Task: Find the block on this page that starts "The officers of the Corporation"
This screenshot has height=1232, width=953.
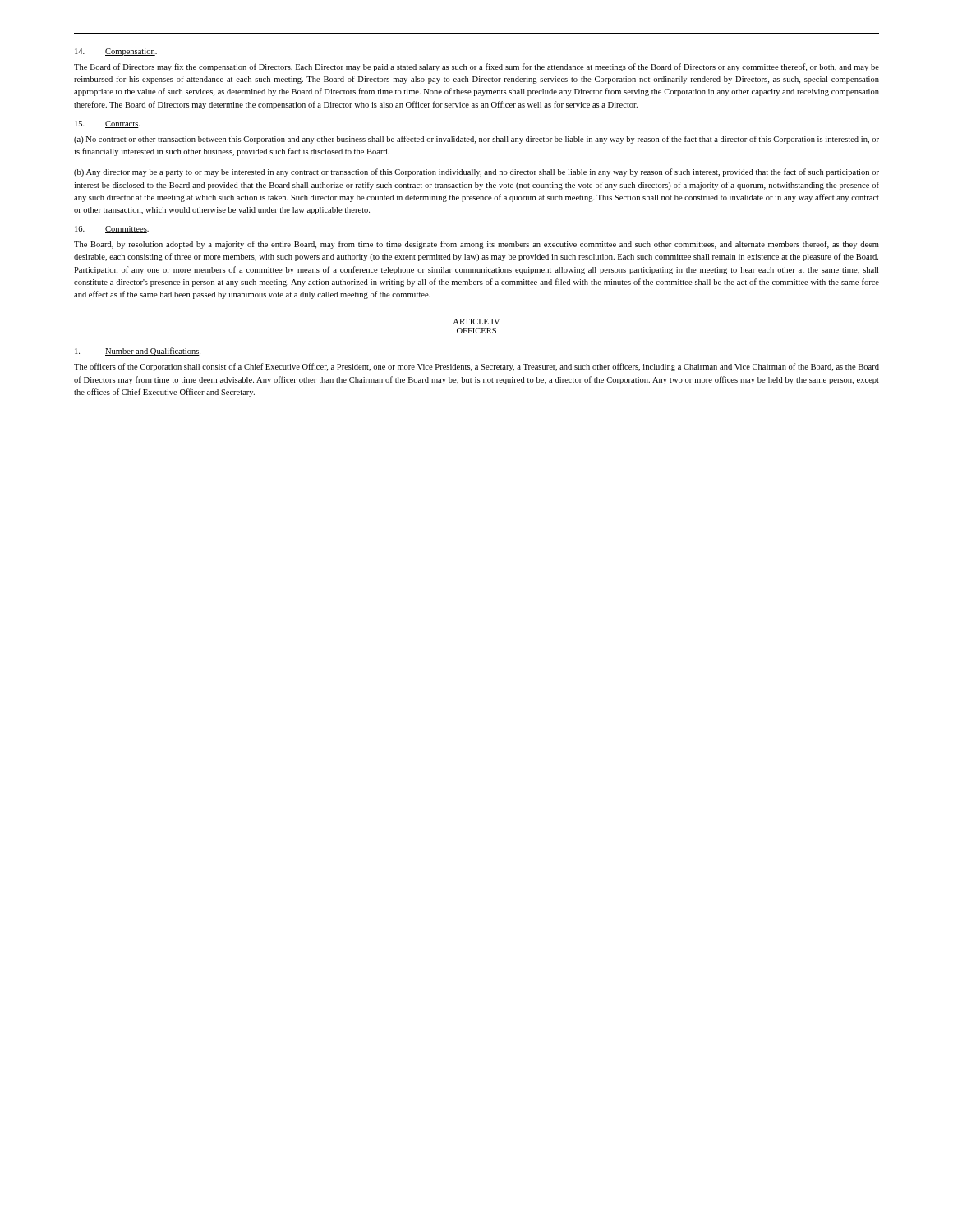Action: coord(476,379)
